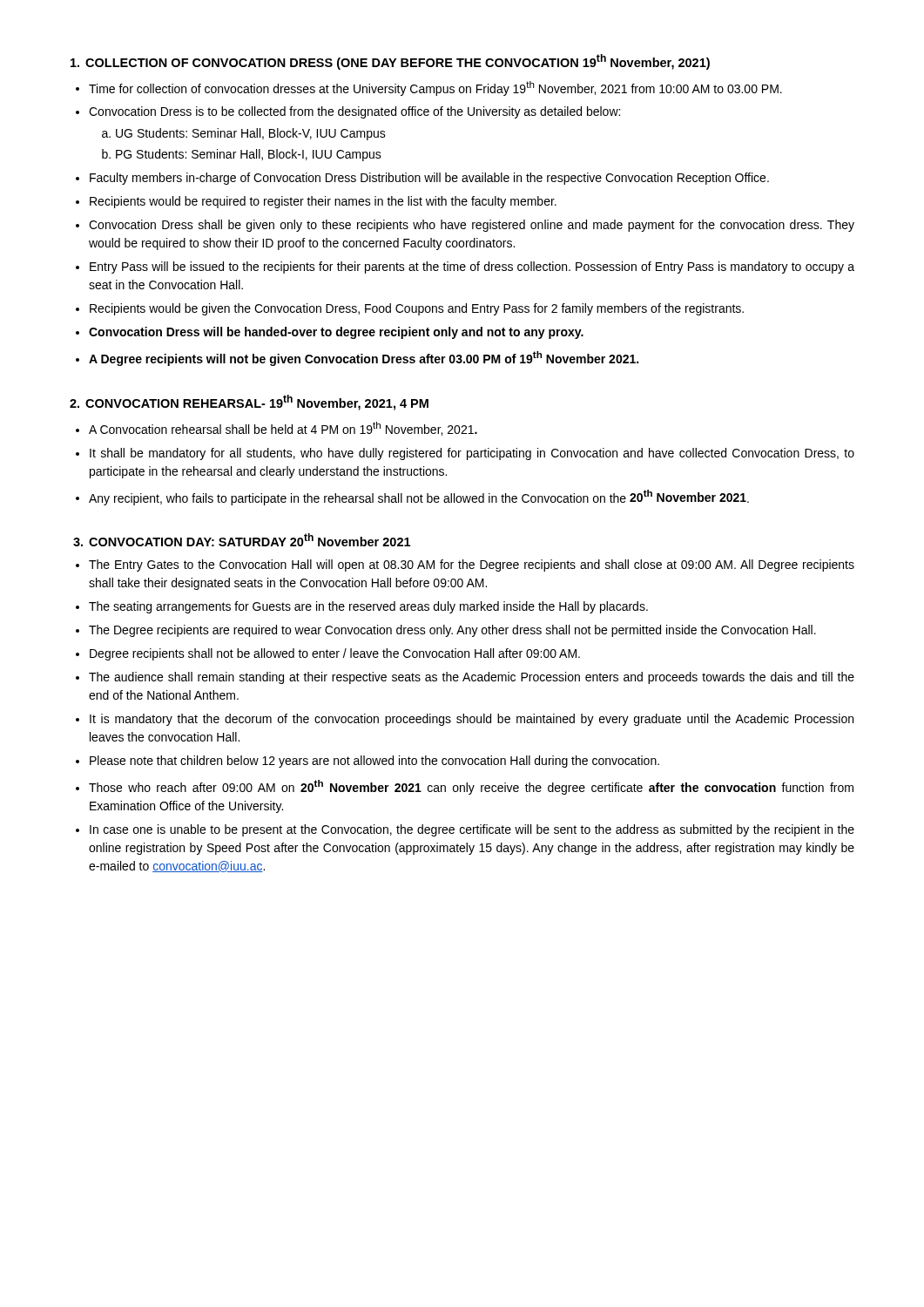Click the passage that begins "Any recipient, who fails"
The image size is (924, 1307).
419,496
